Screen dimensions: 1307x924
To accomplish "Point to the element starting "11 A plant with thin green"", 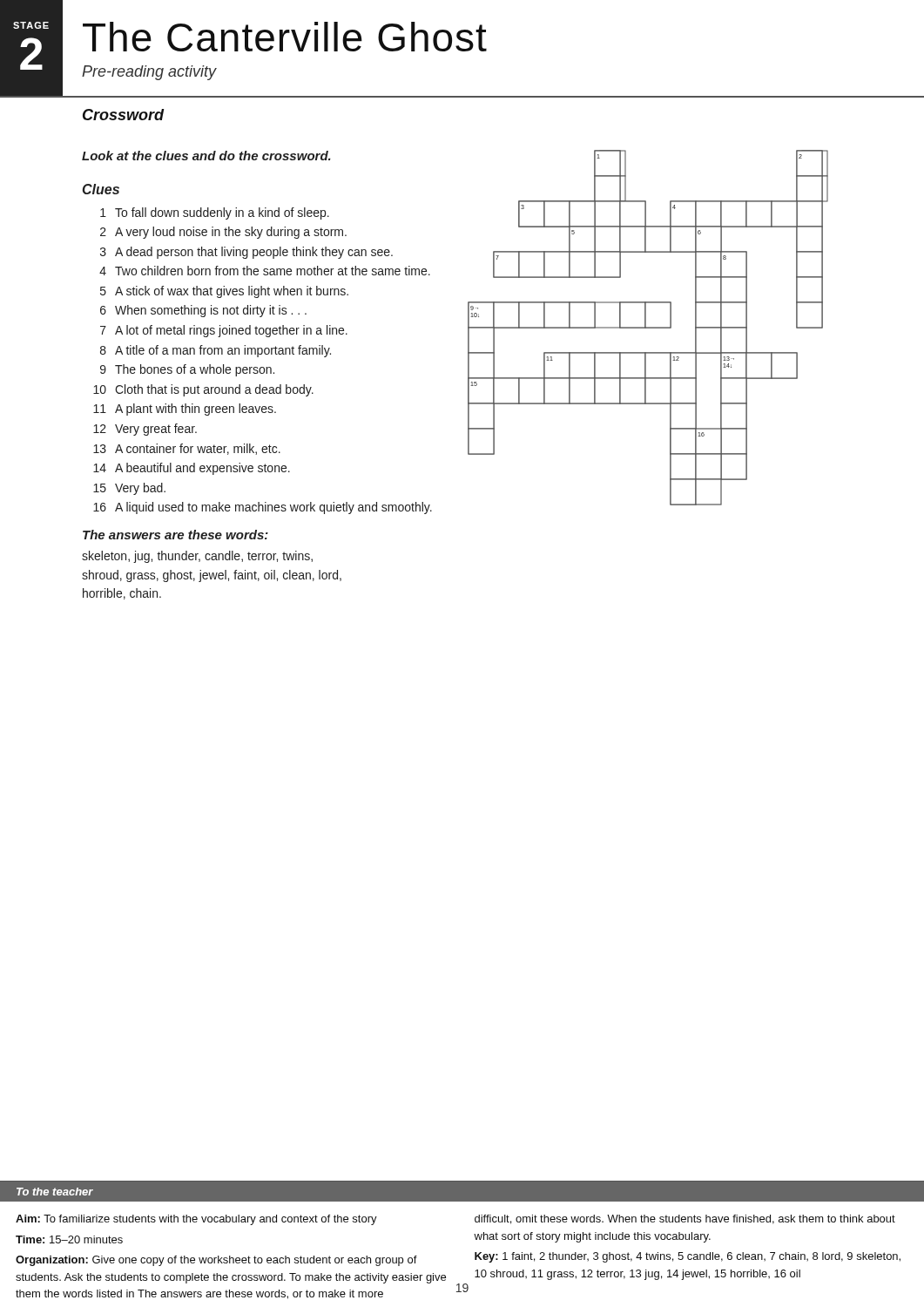I will click(x=179, y=410).
